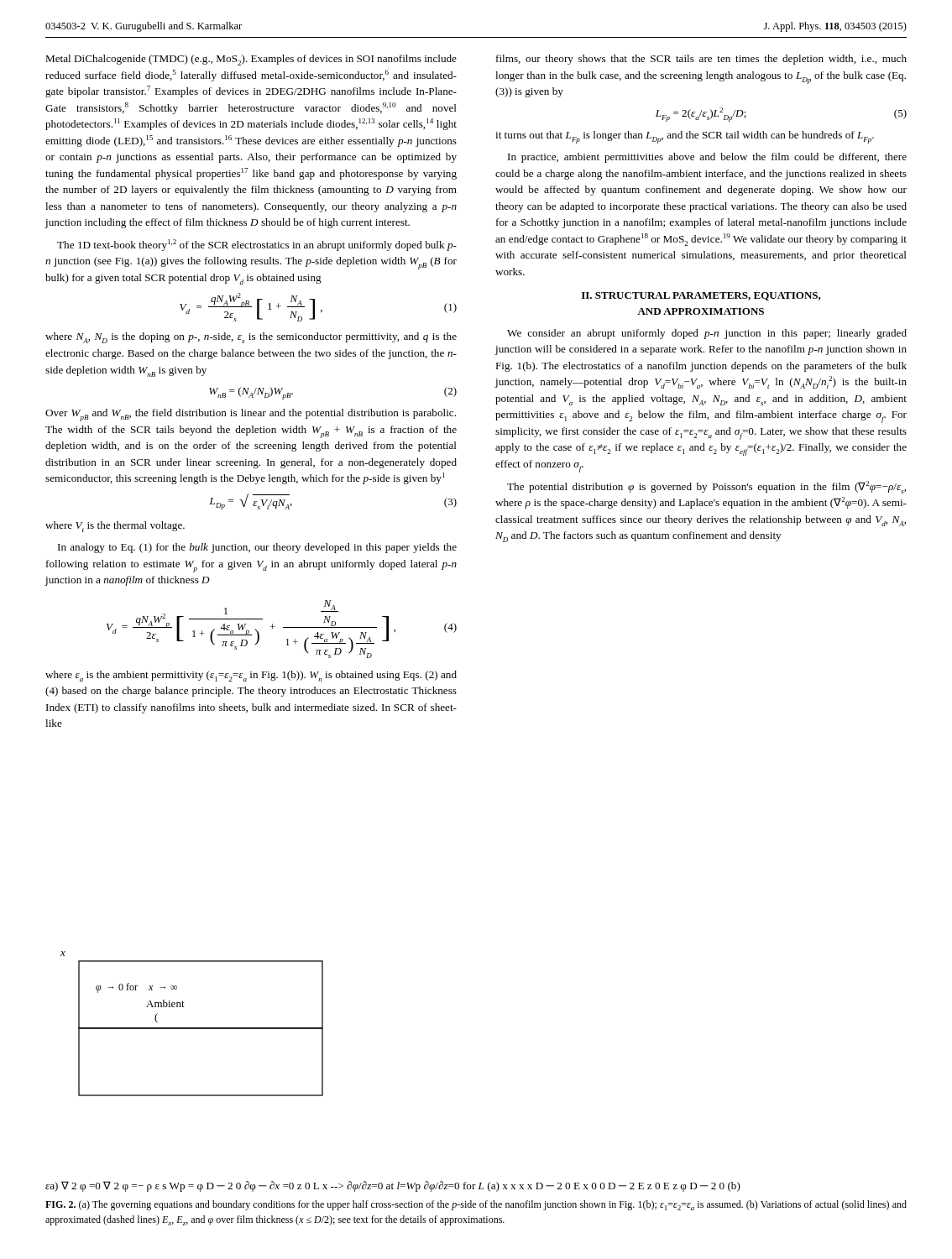Screen dimensions: 1259x952
Task: Find the text block that says "Metal DiChalcogenide (TMDC) (e.g., MoS2). Examples of"
Action: click(x=251, y=141)
